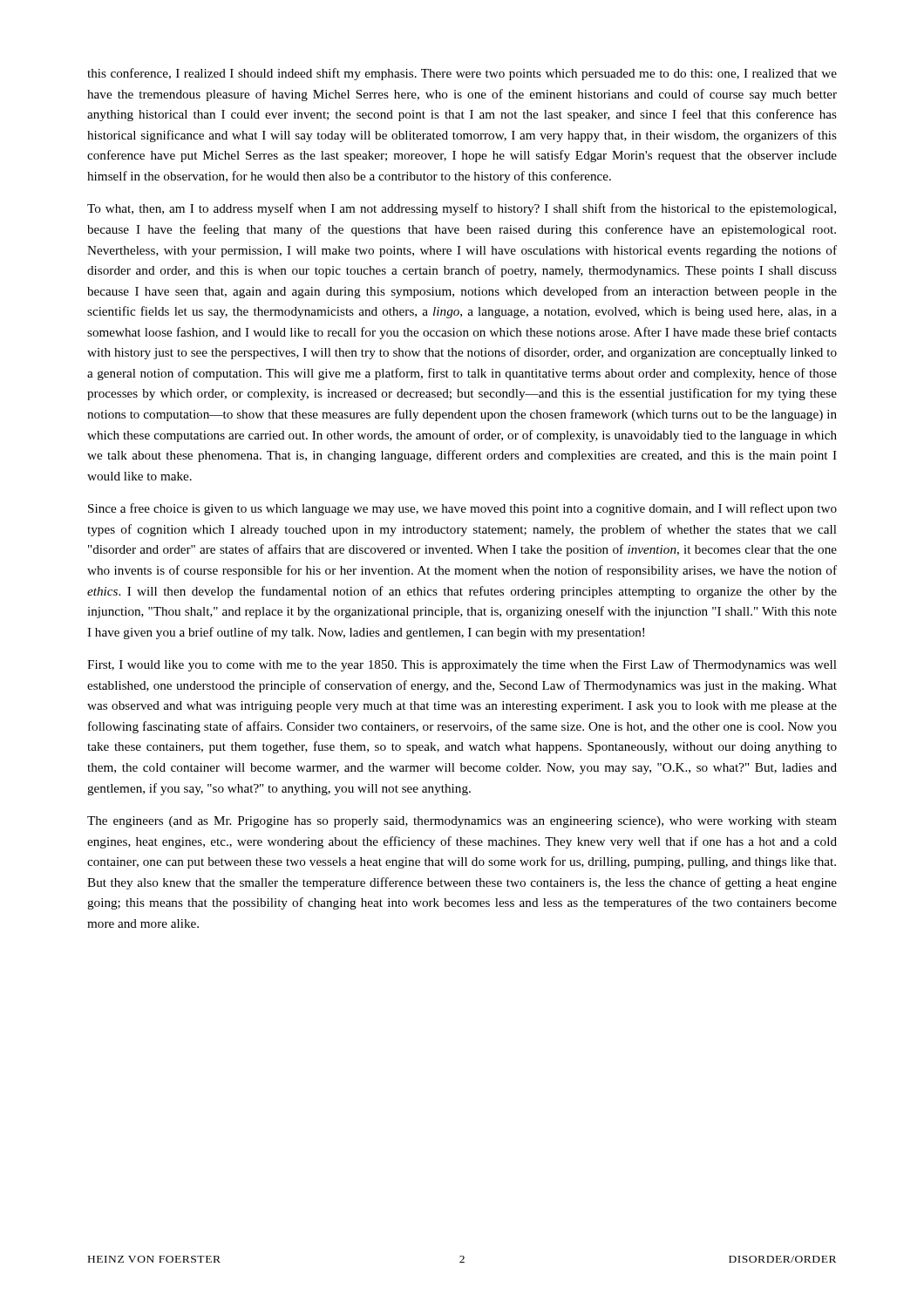Find the text block starting "Since a free choice is given"
924x1308 pixels.
462,570
